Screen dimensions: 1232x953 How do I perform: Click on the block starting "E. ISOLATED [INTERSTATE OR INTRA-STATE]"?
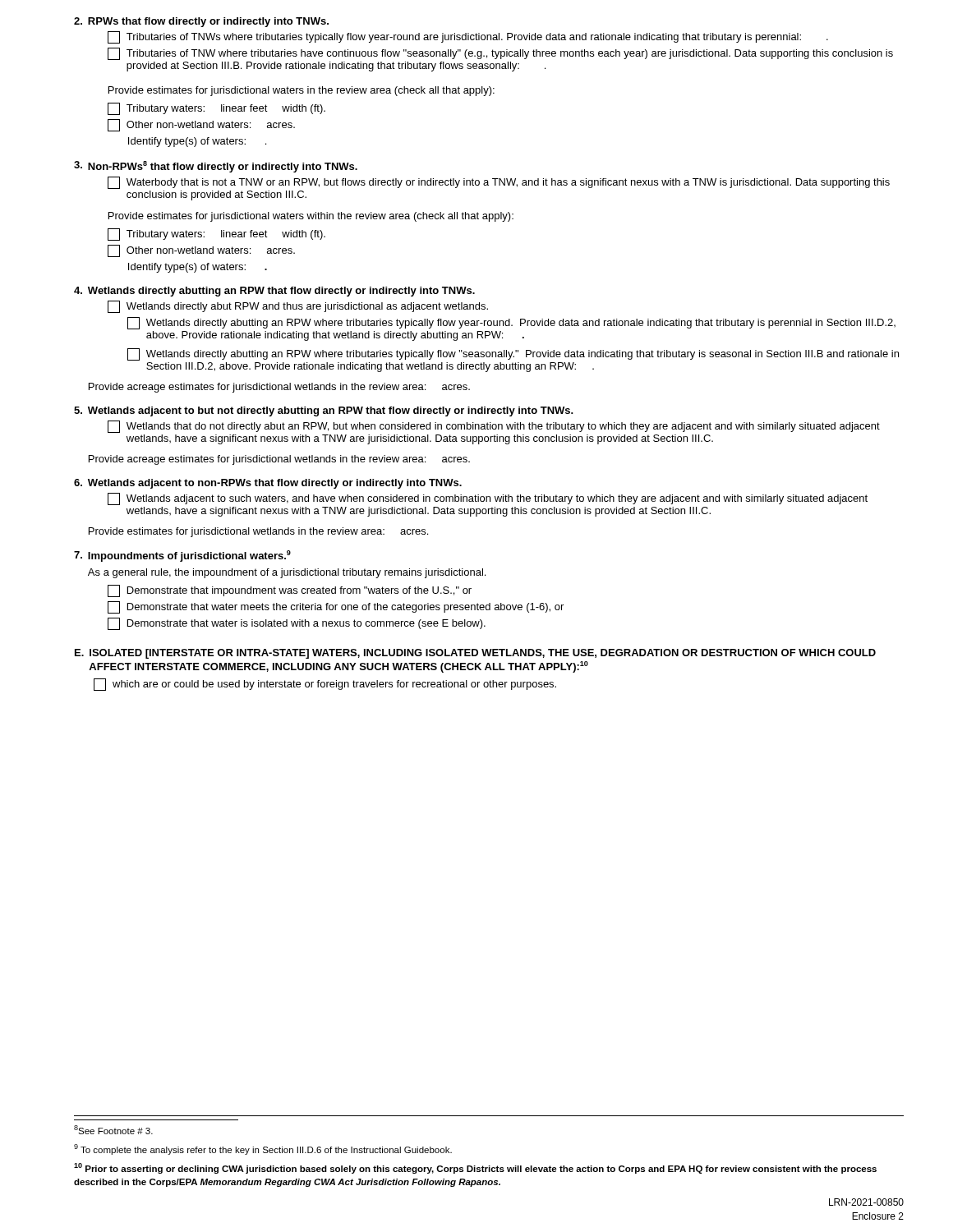tap(489, 659)
